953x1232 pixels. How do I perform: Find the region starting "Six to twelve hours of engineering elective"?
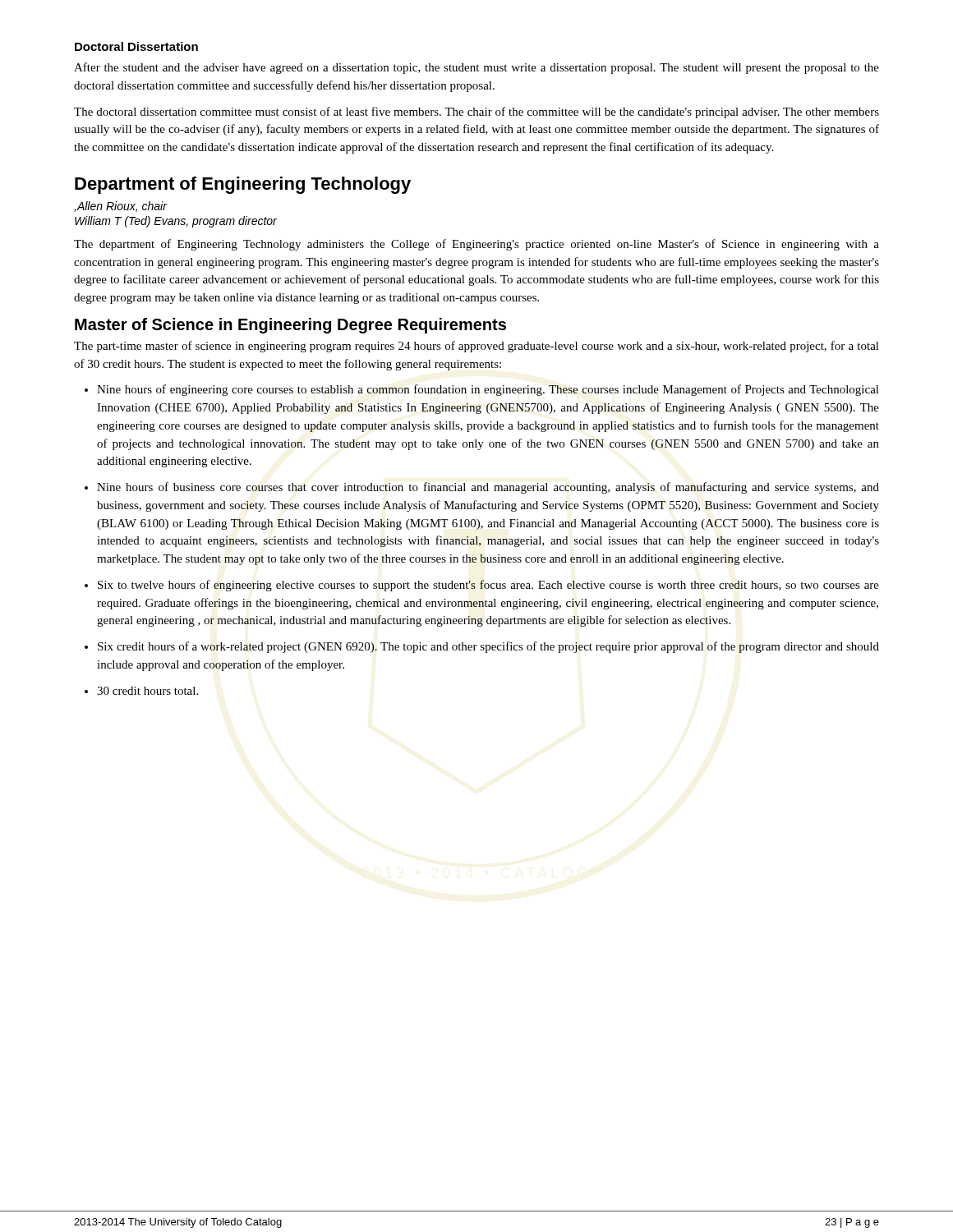point(488,602)
